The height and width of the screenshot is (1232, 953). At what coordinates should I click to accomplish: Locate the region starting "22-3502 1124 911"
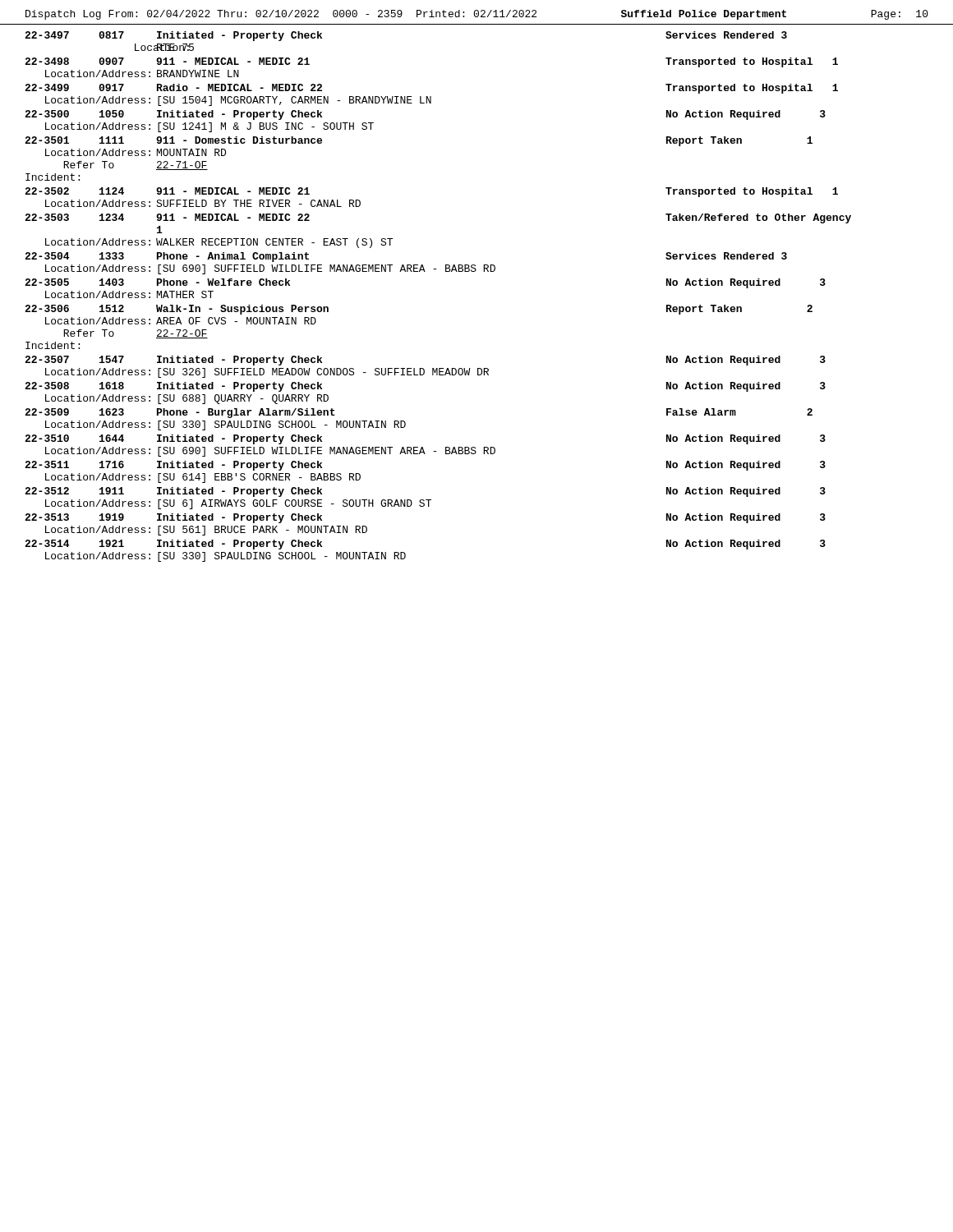tap(47, 192)
